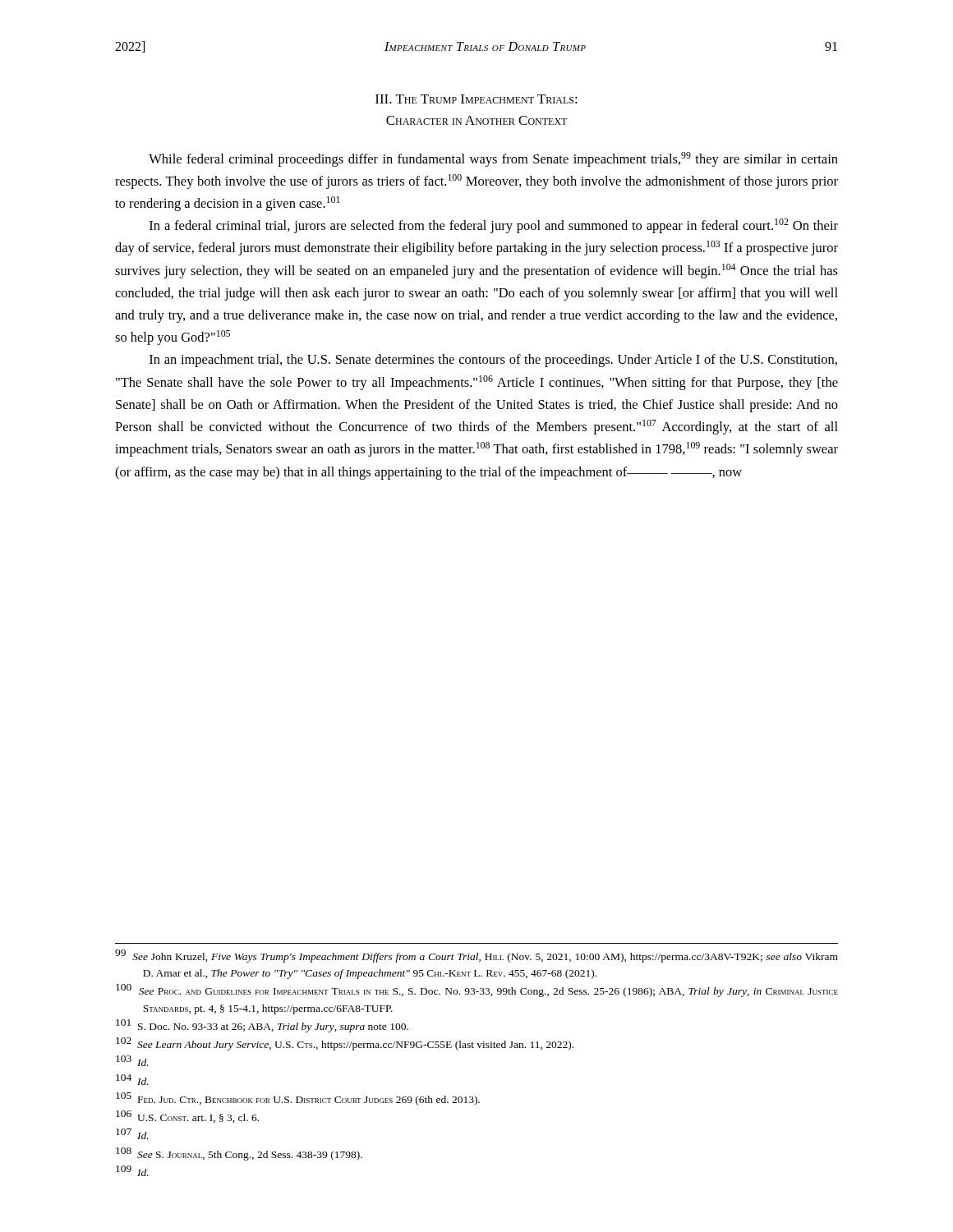The image size is (953, 1232).
Task: Select the section header that says "III. The Trump"
Action: point(476,110)
